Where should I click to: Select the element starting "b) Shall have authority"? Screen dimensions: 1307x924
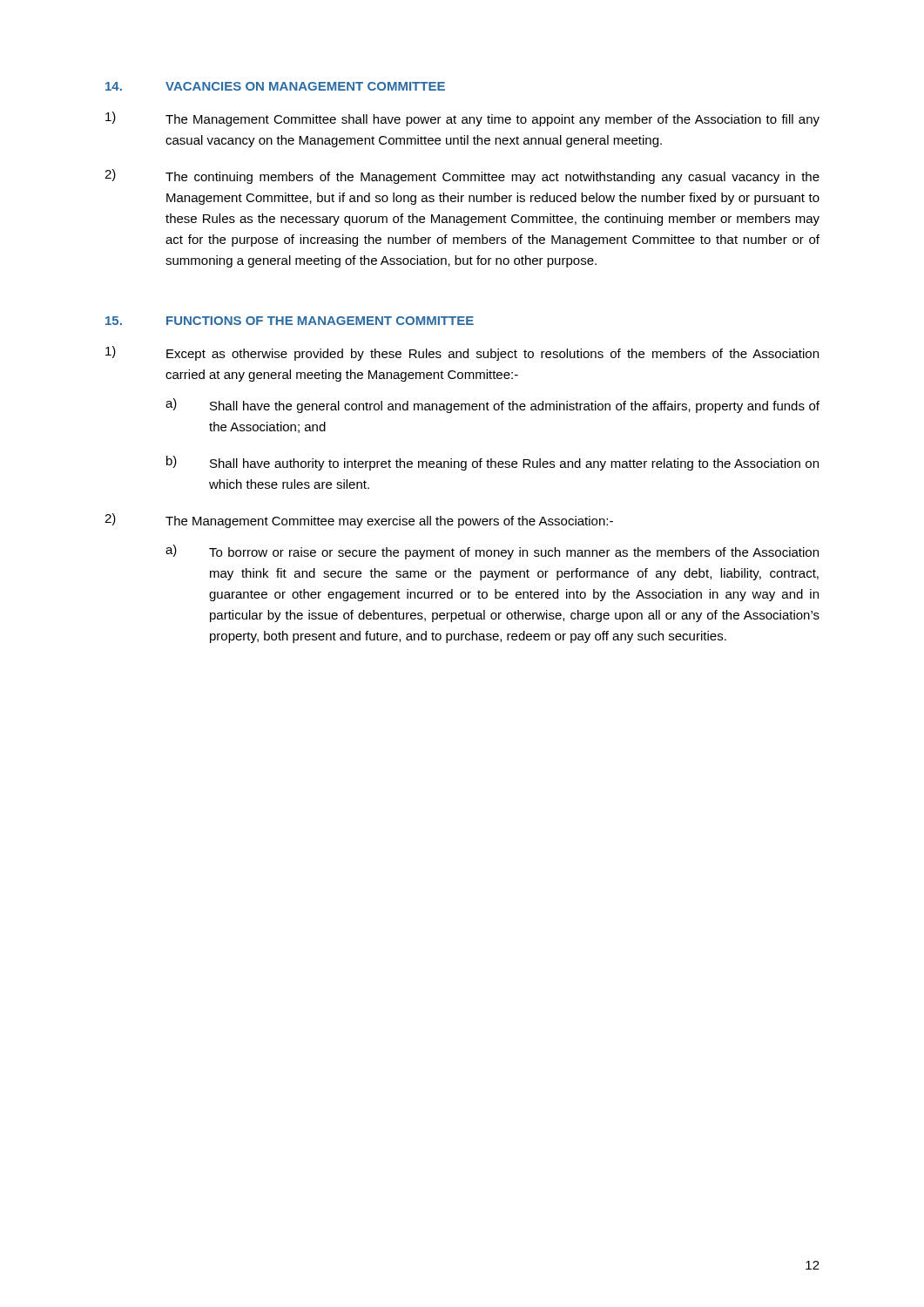(x=492, y=474)
